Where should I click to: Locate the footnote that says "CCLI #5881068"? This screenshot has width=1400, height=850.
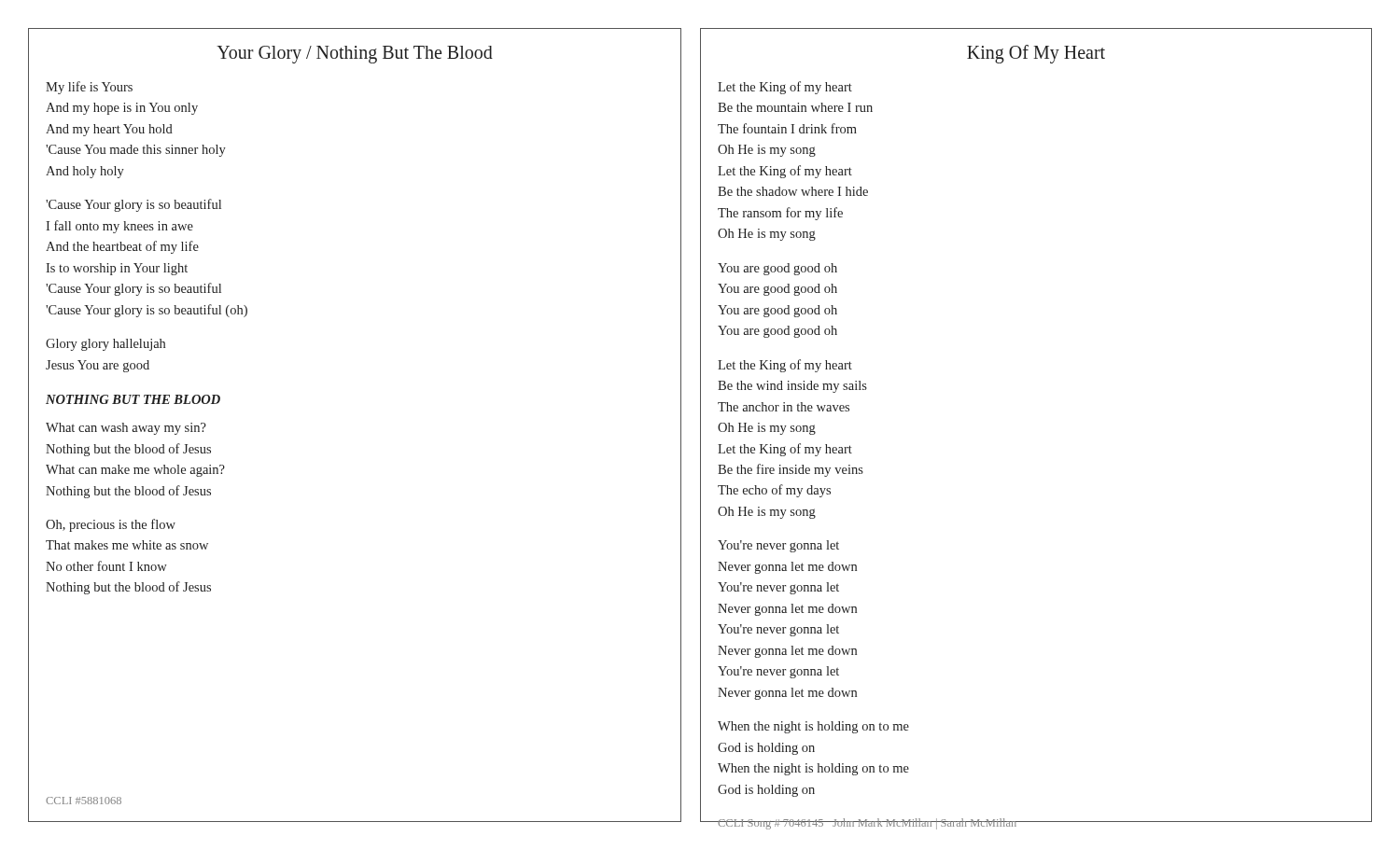tap(84, 801)
